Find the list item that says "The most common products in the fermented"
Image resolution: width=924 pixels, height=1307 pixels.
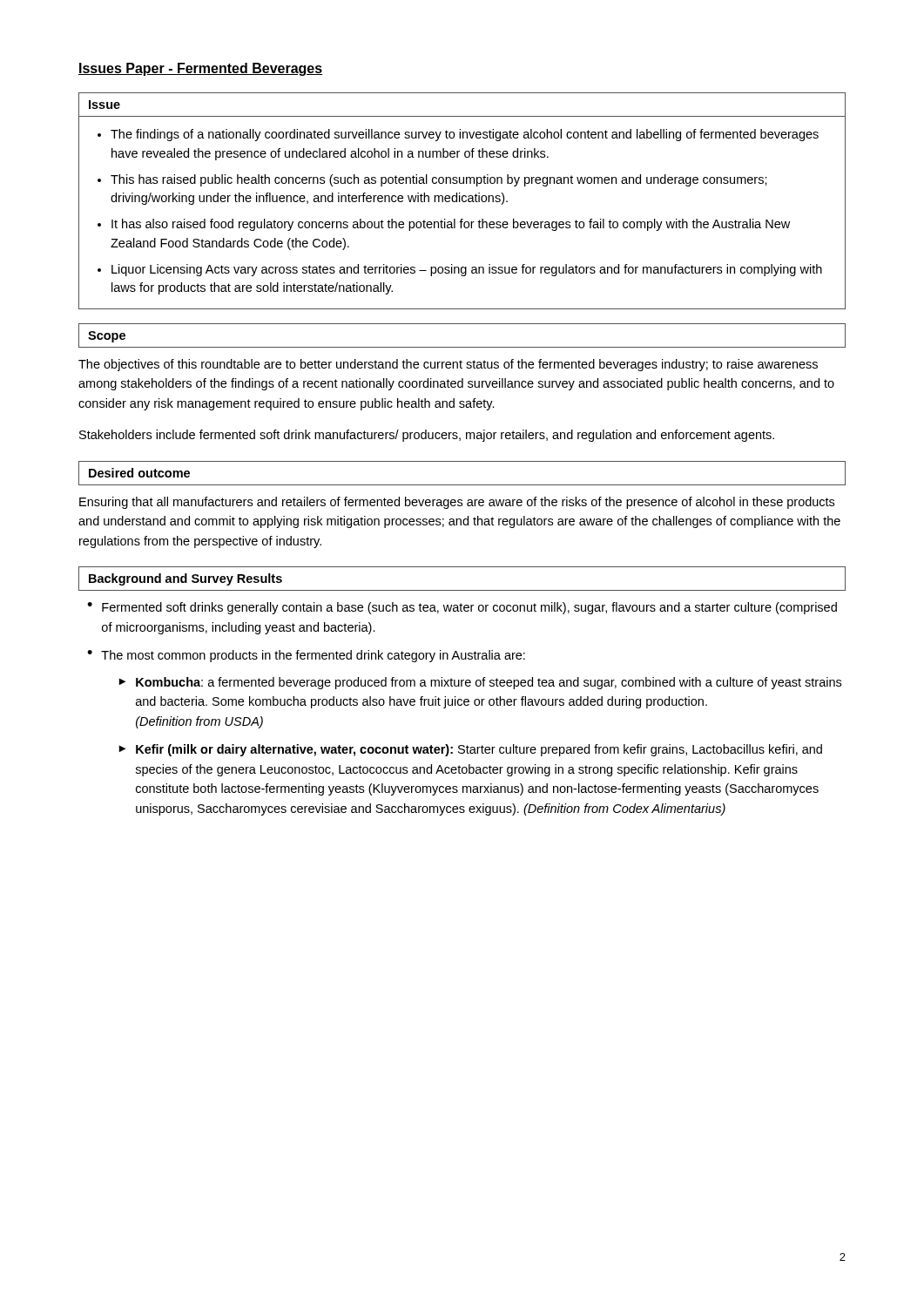pyautogui.click(x=314, y=655)
